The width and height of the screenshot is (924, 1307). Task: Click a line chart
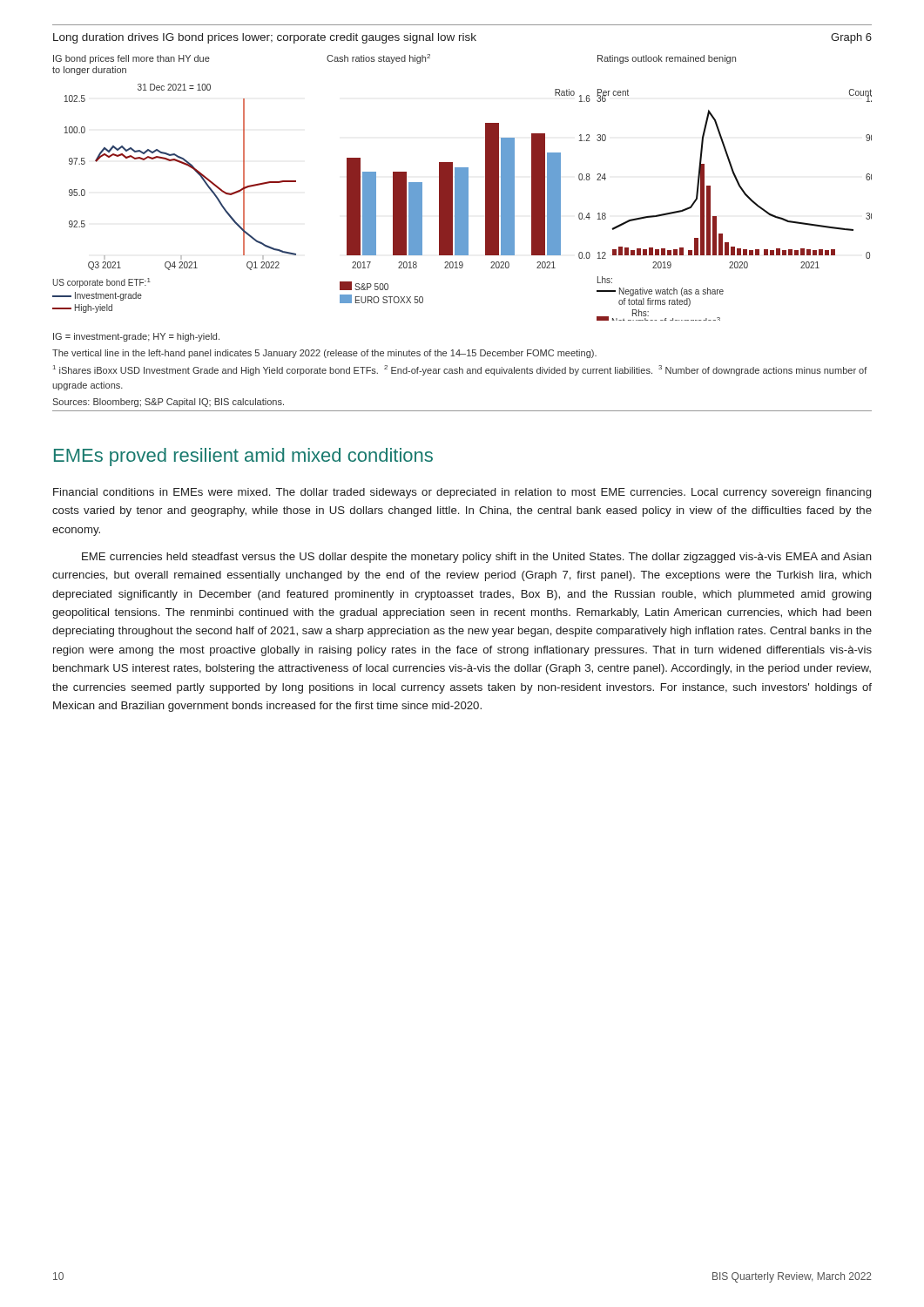pyautogui.click(x=462, y=186)
